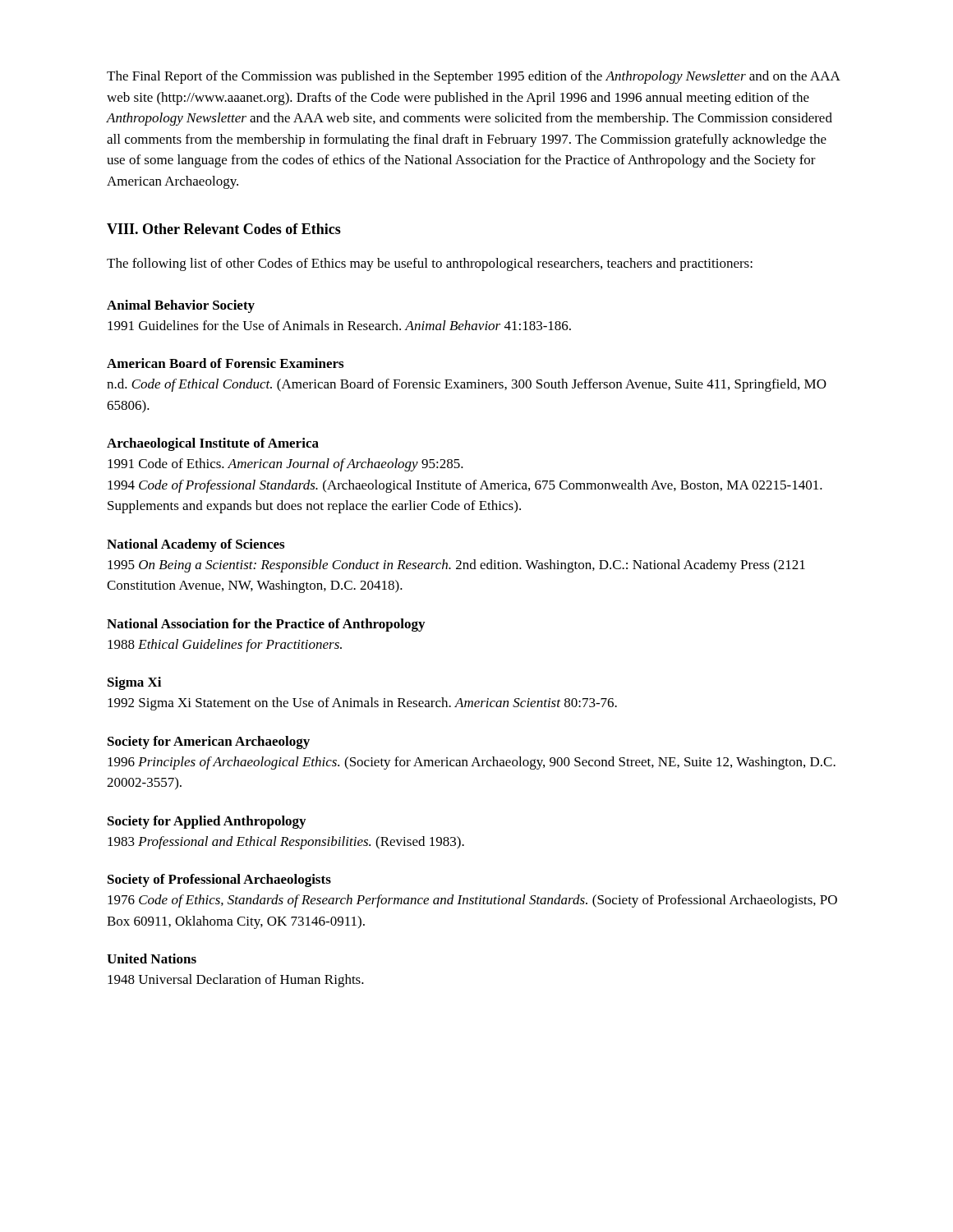Find the passage starting "Society of Professional"

219,879
